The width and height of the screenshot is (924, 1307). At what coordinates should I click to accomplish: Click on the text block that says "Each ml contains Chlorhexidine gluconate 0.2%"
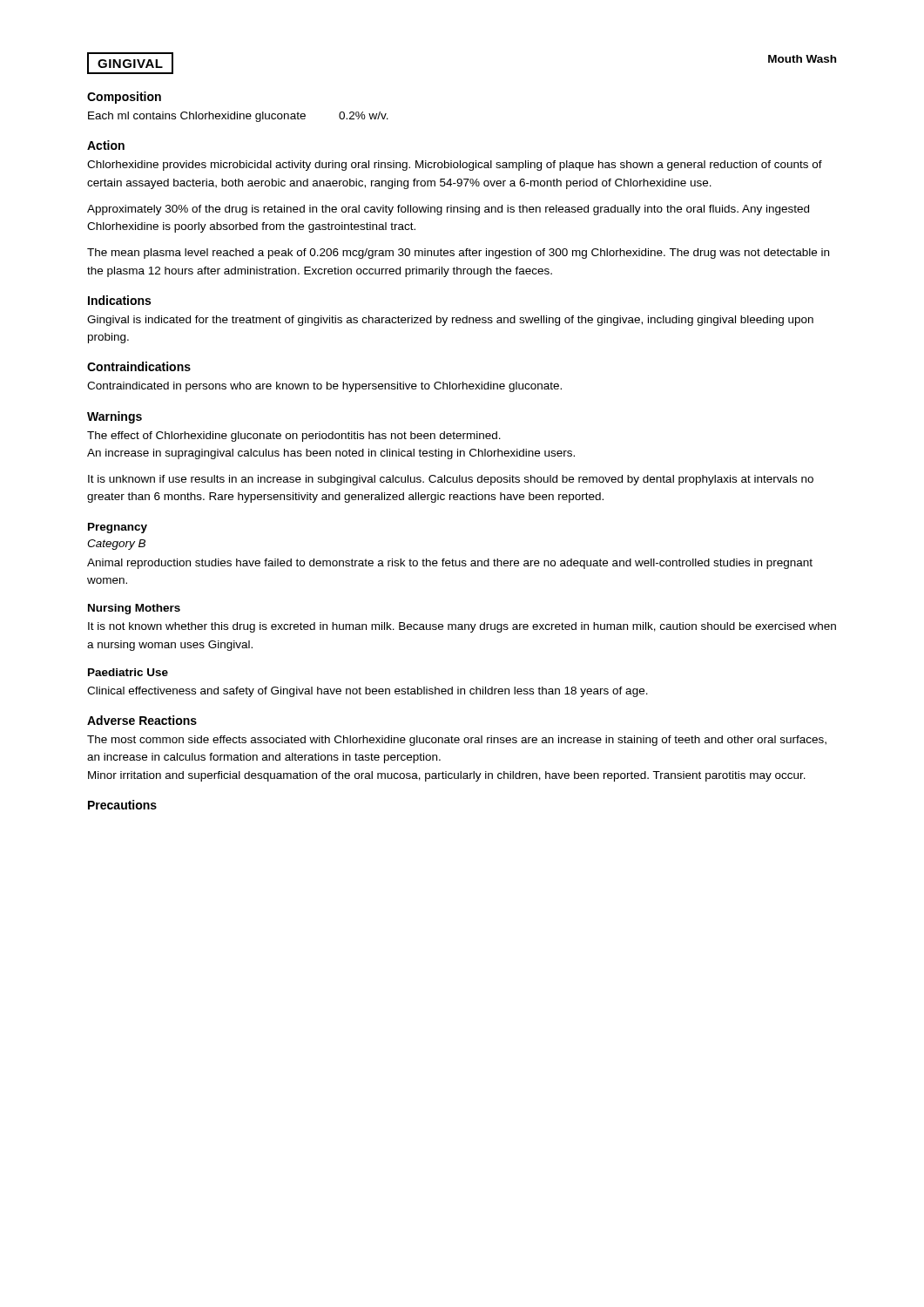[238, 115]
